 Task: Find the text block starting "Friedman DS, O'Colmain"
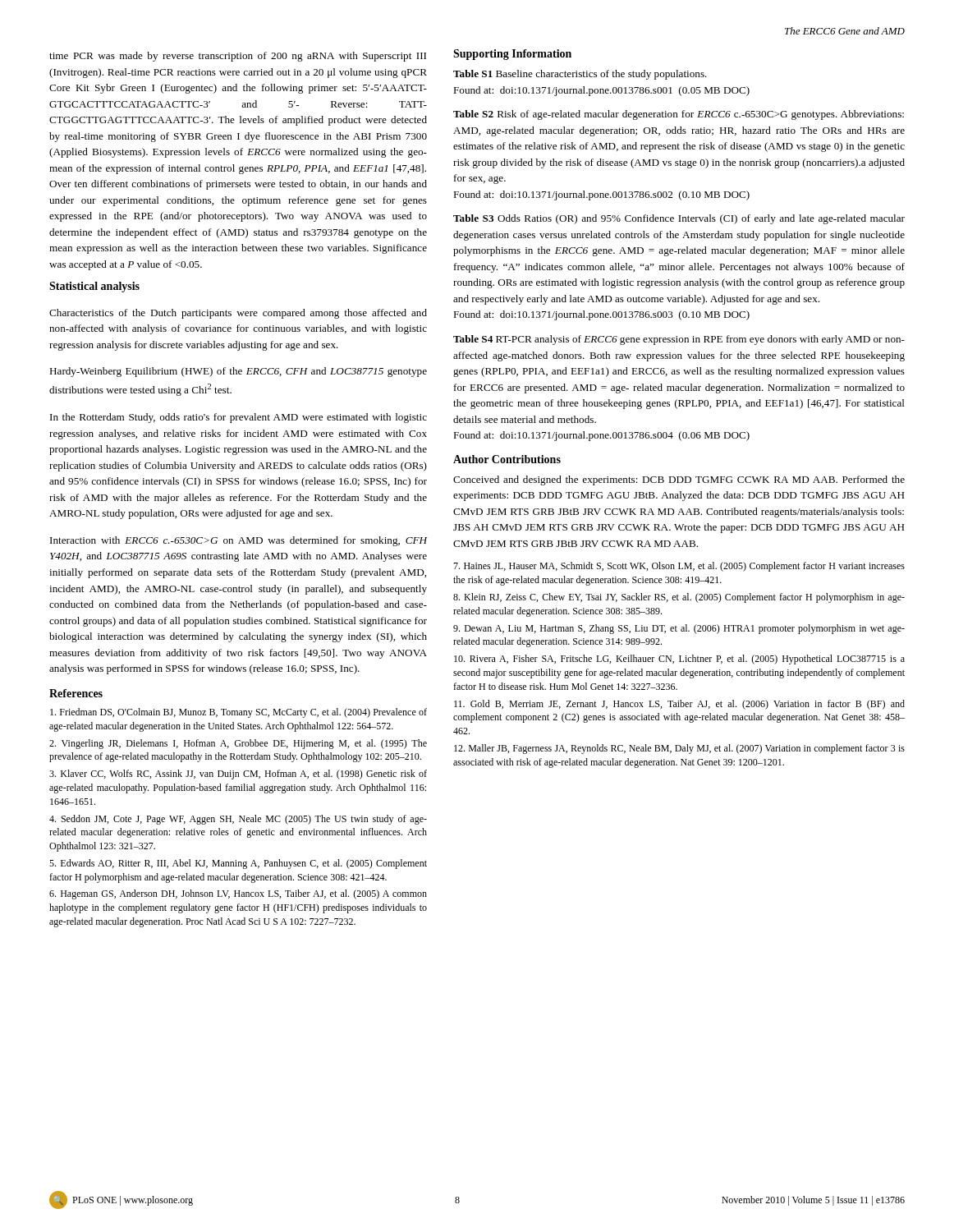pyautogui.click(x=238, y=817)
